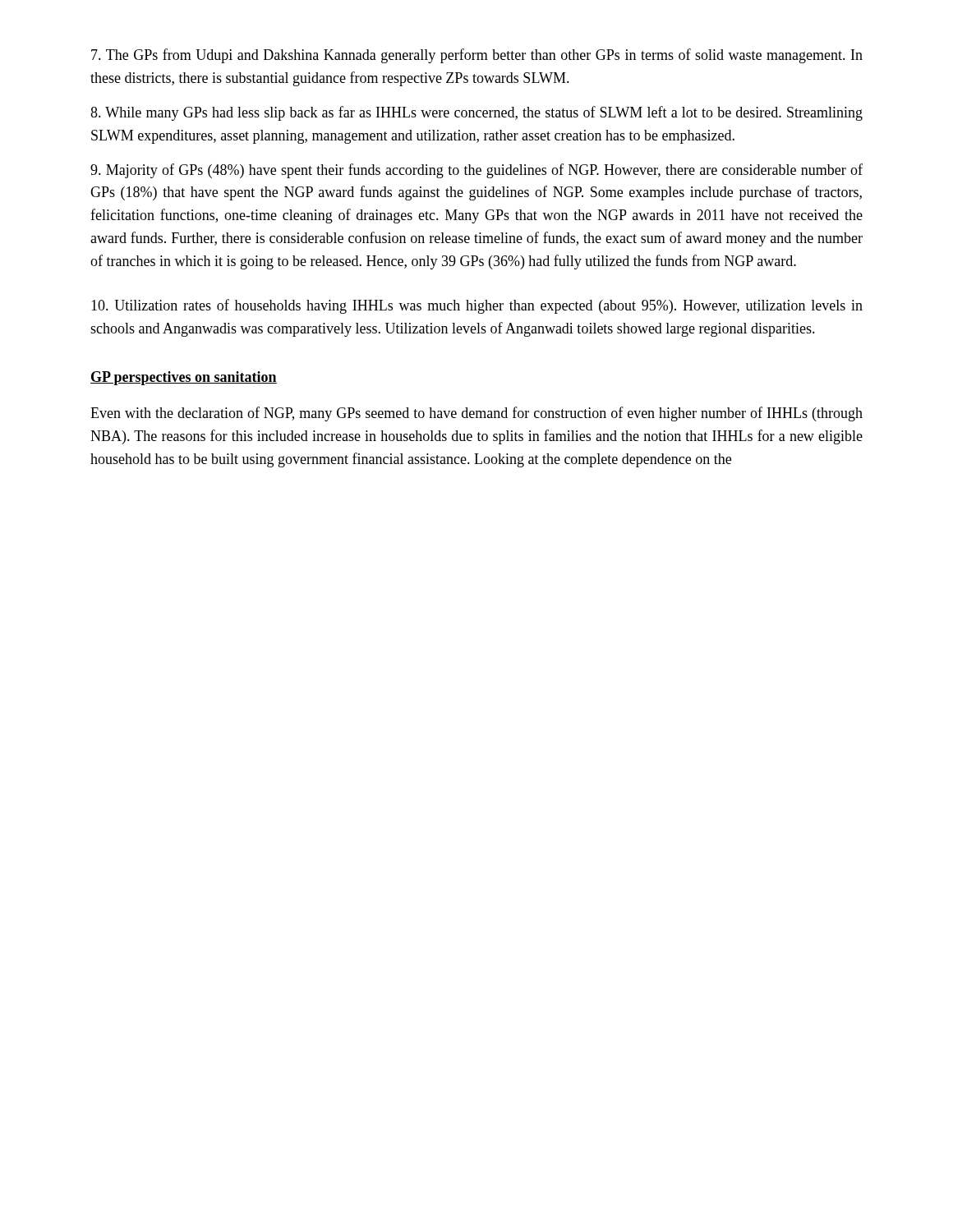The image size is (953, 1232).
Task: Select the text block that says "The GPs from Udupi and Dakshina Kannada generally"
Action: tap(476, 66)
